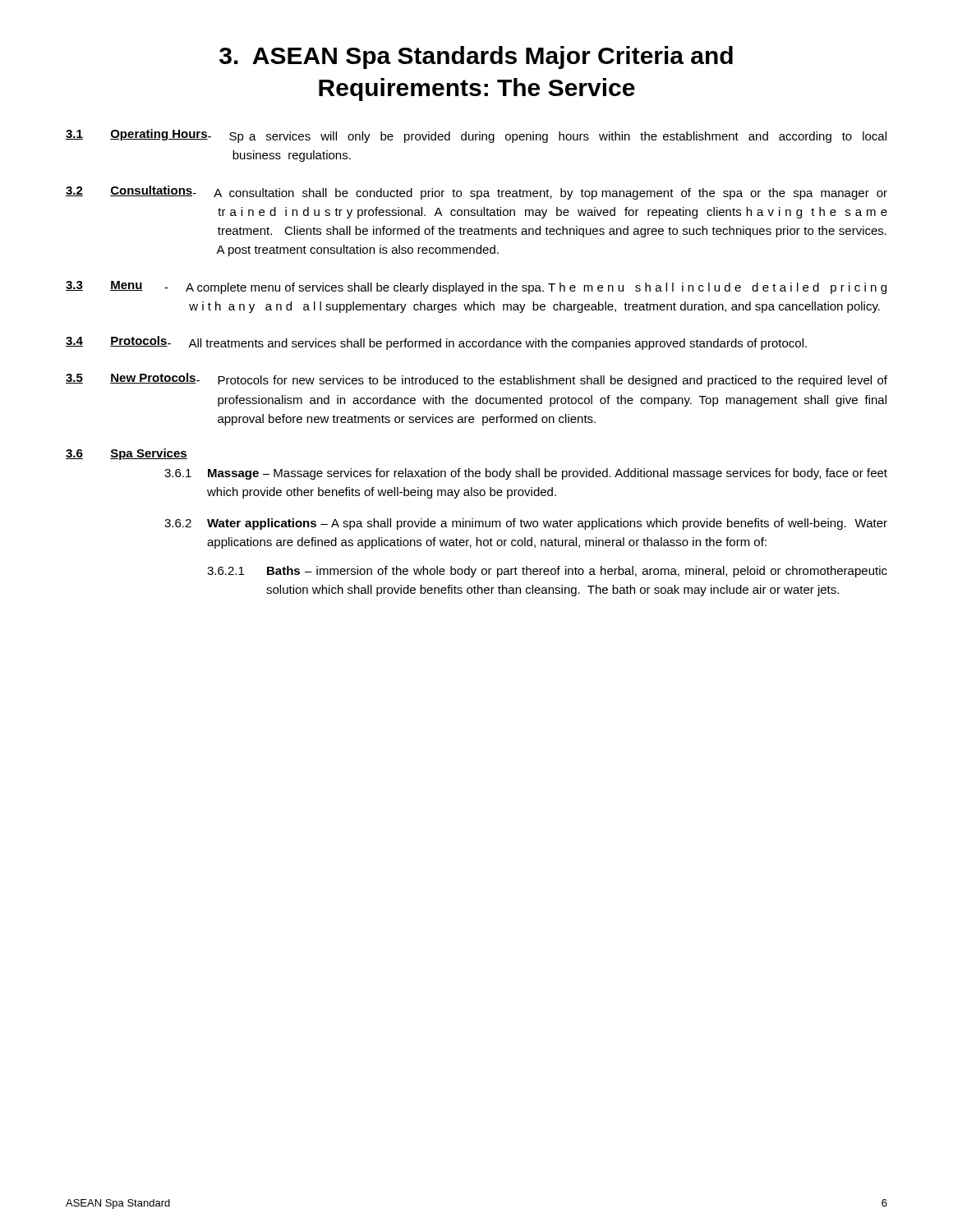Find the section header that reads "3.5 New Protocols"
Viewport: 953px width, 1232px height.
[131, 378]
